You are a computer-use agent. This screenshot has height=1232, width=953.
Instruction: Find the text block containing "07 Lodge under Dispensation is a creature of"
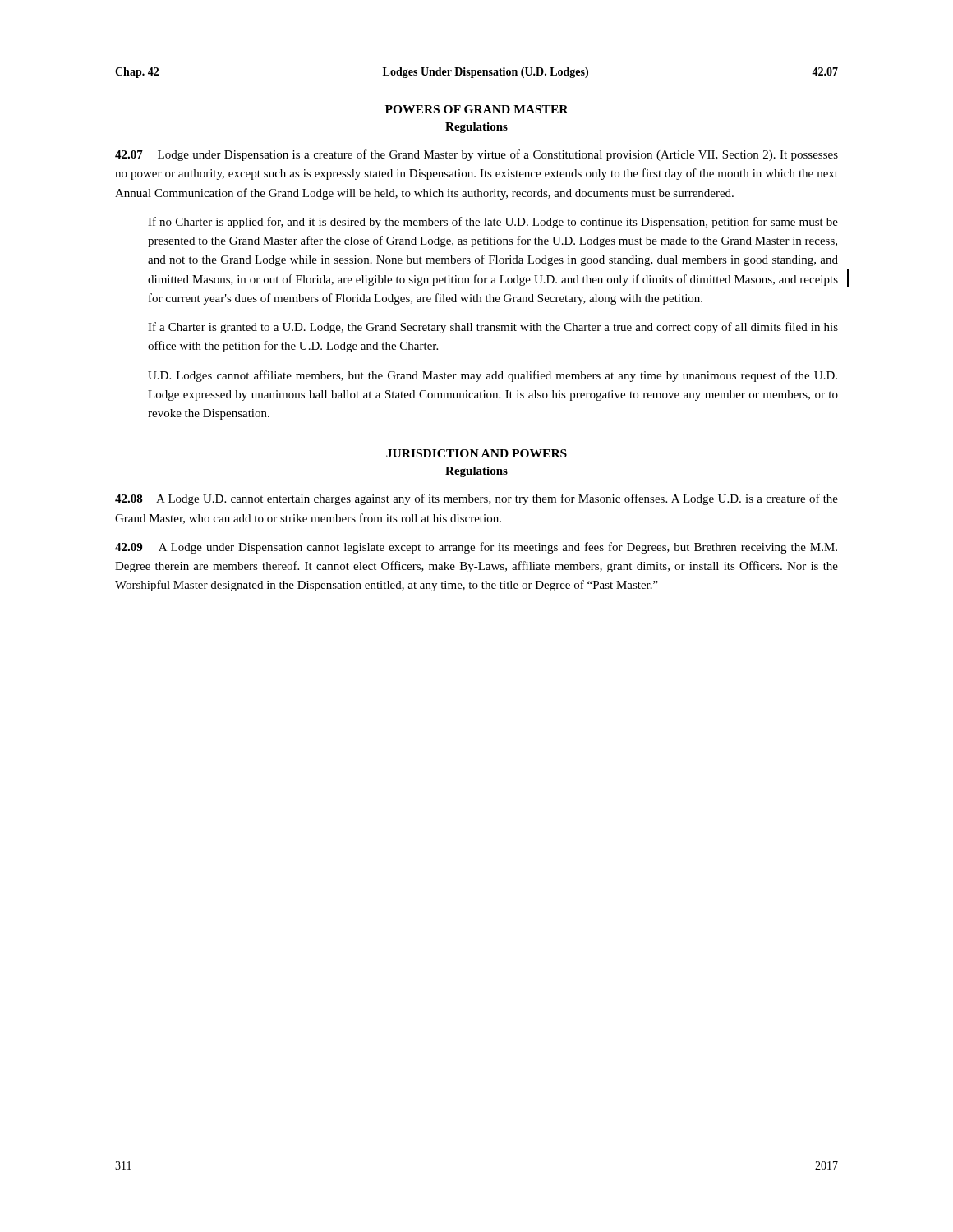(476, 174)
